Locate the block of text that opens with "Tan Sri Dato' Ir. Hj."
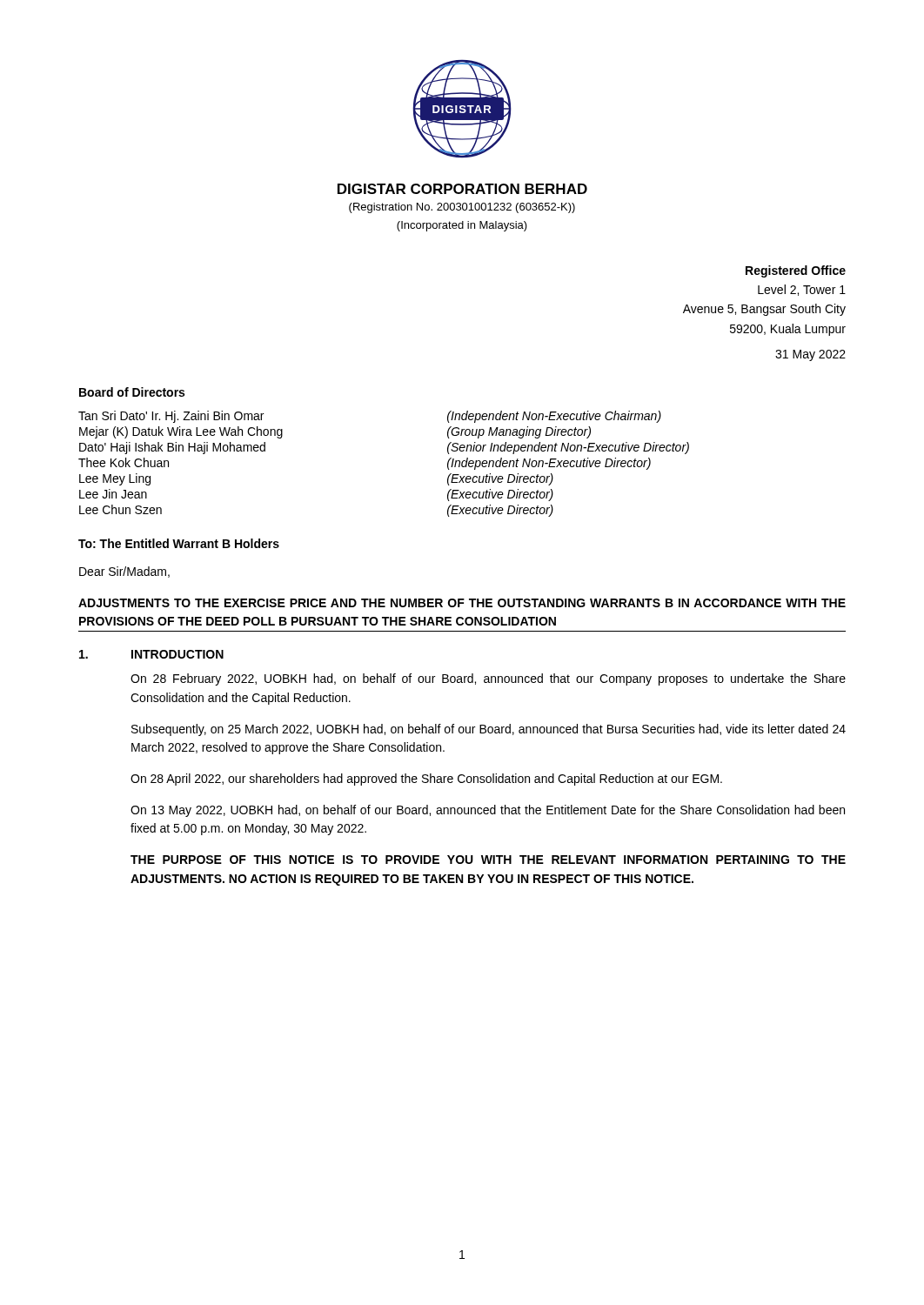 click(462, 463)
